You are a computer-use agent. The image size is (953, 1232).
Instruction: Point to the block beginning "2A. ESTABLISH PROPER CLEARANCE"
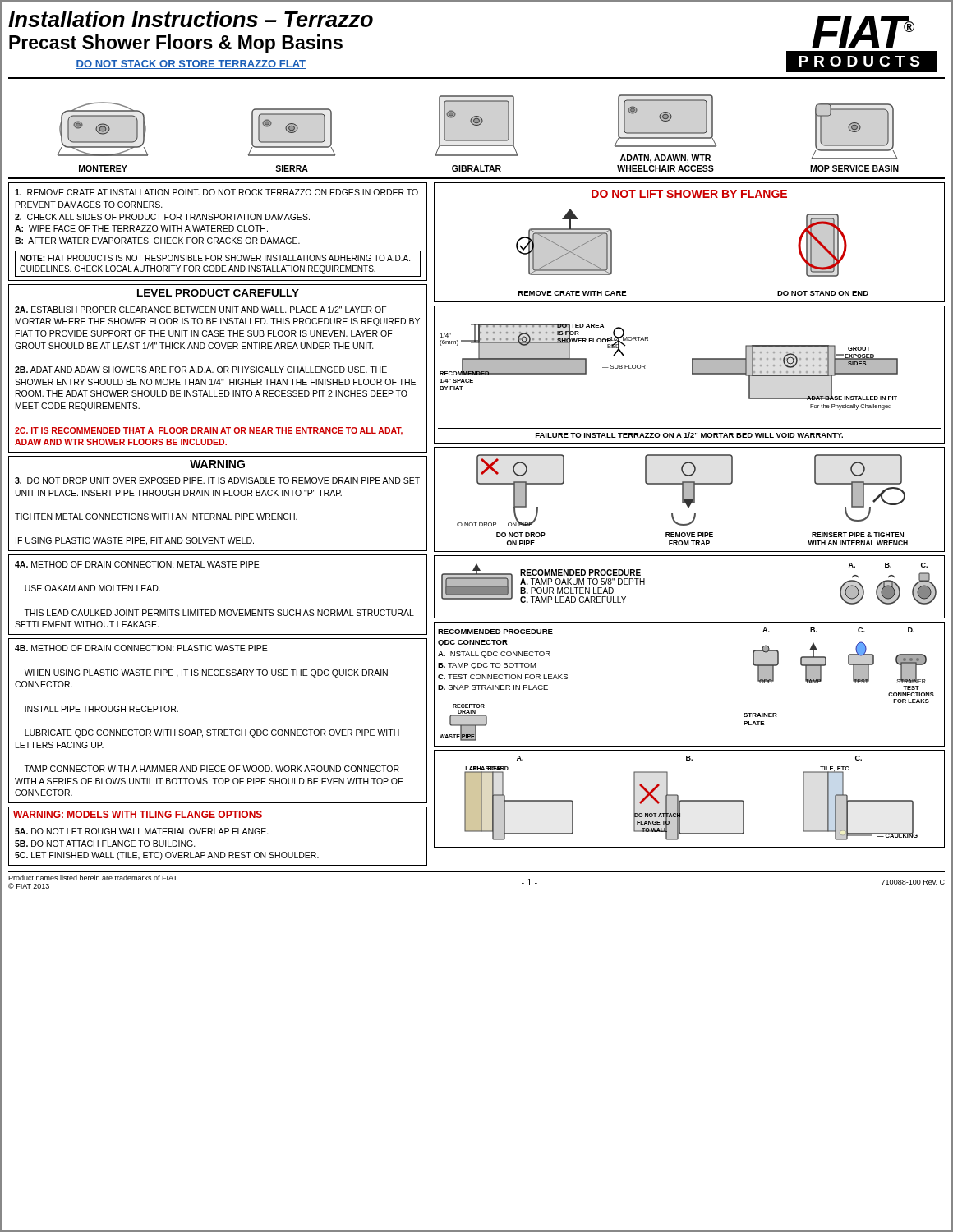(217, 376)
